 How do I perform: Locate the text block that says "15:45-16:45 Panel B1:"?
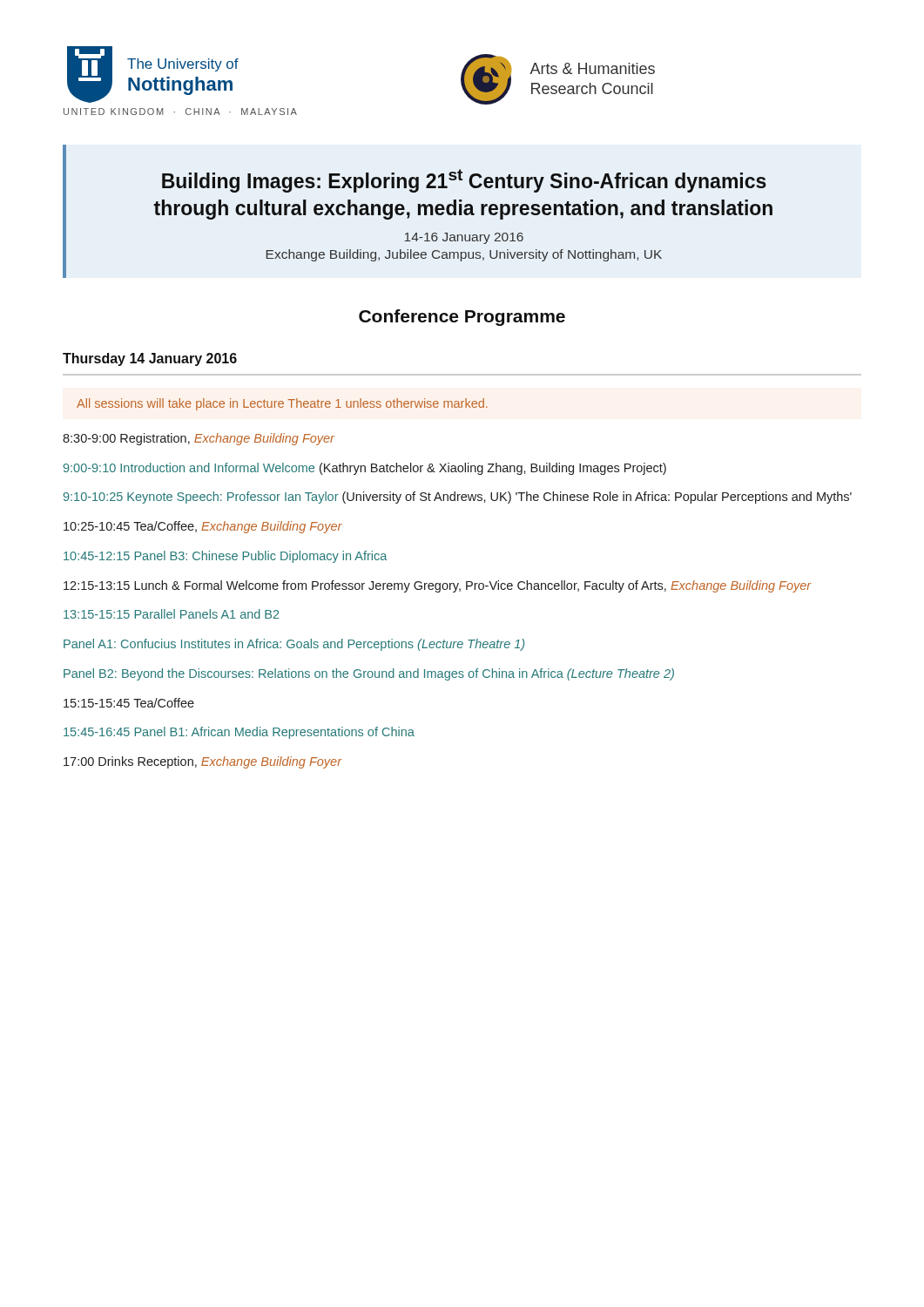(x=239, y=732)
